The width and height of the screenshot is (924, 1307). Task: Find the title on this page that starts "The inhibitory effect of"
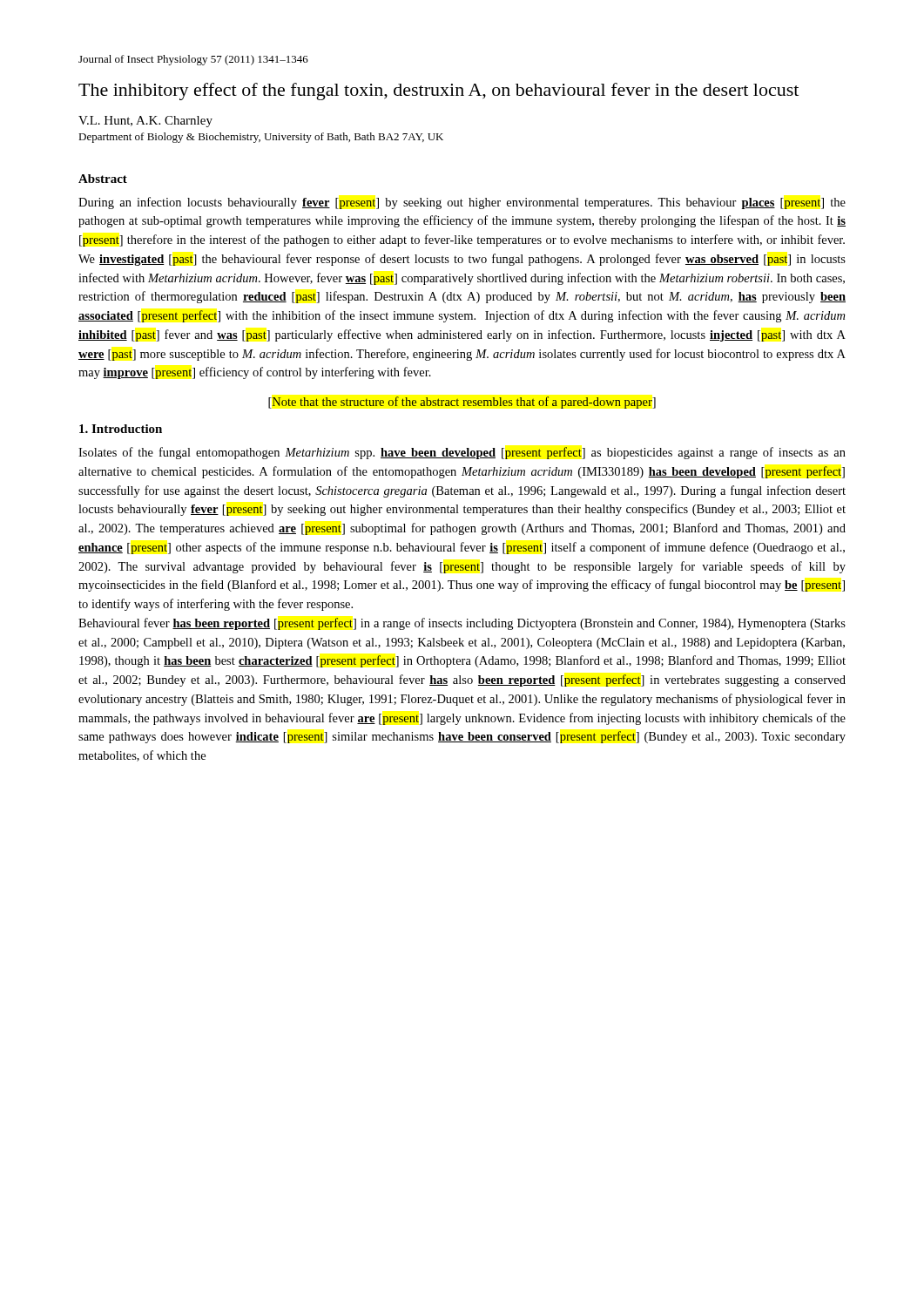439,89
